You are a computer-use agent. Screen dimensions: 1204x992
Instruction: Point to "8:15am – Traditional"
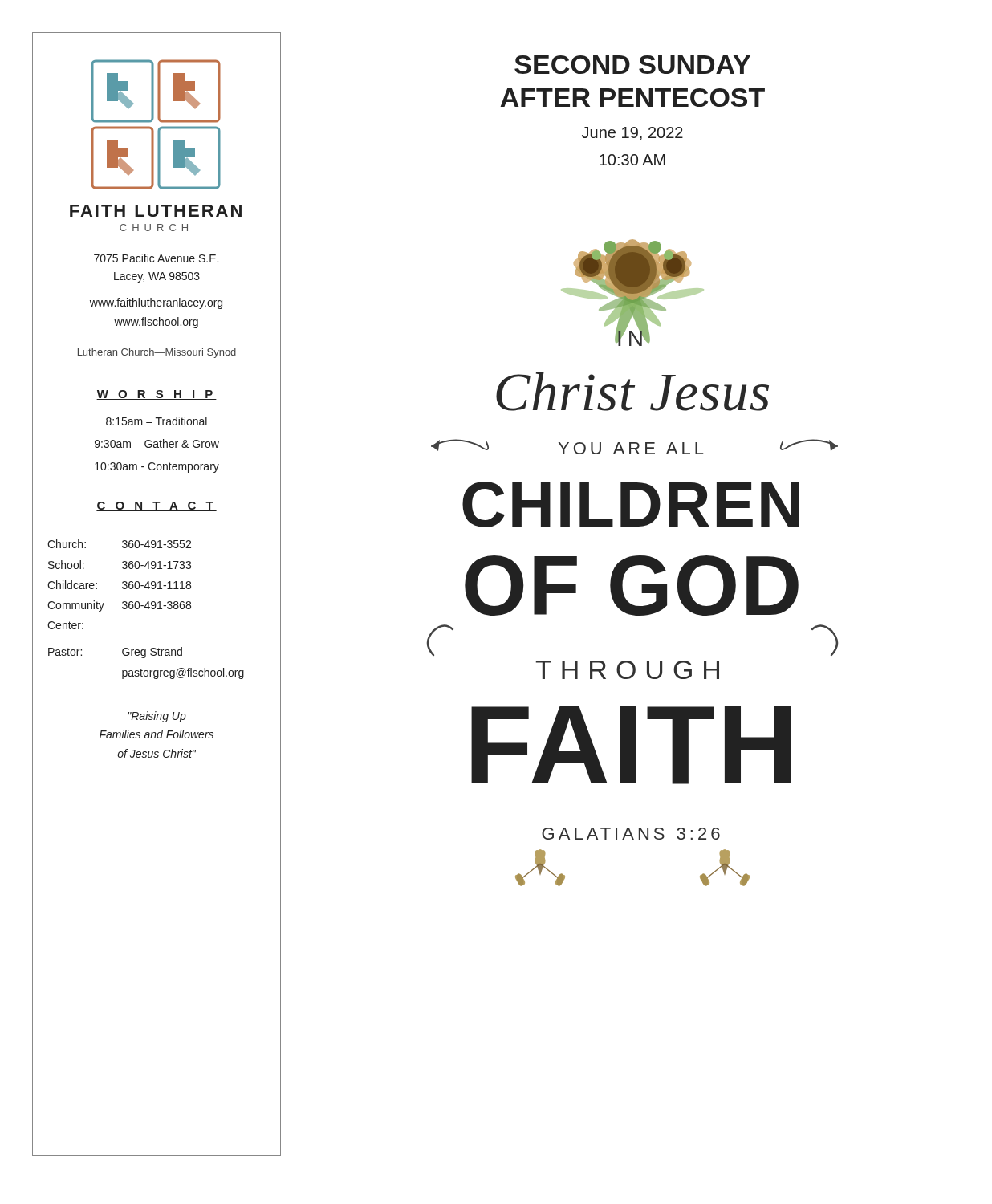point(156,422)
